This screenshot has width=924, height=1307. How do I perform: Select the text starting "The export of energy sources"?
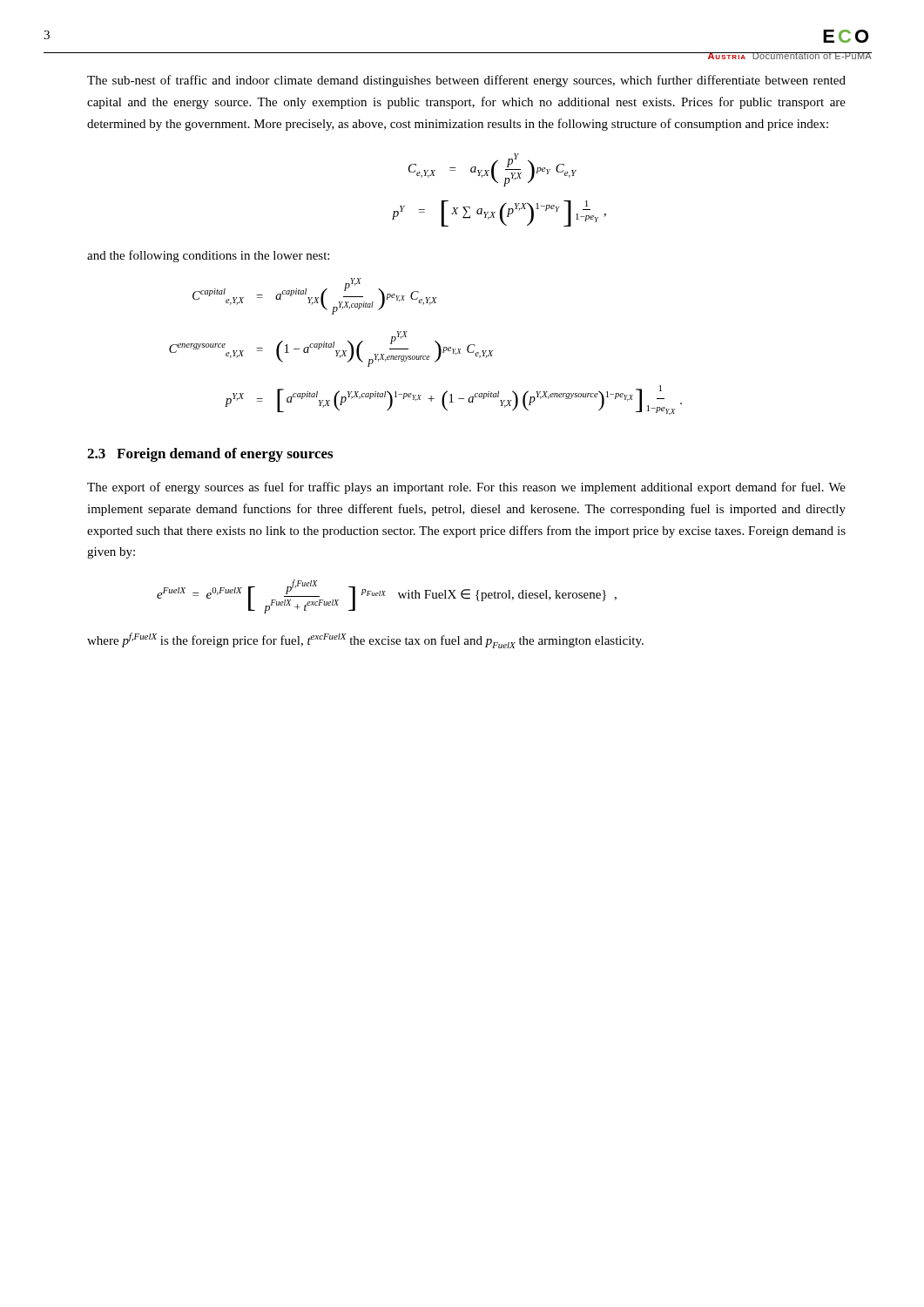click(x=466, y=519)
